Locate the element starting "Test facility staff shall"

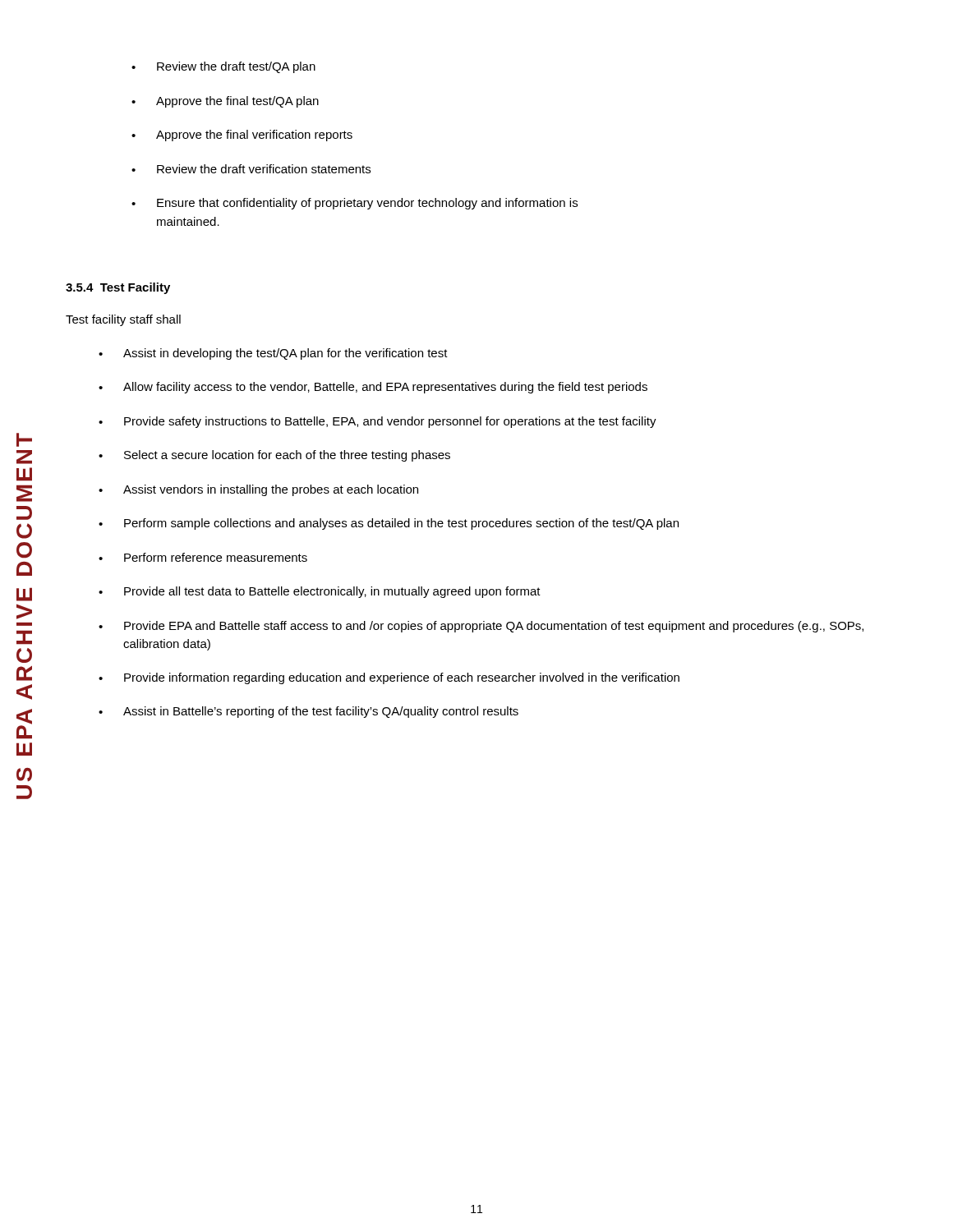tap(124, 319)
